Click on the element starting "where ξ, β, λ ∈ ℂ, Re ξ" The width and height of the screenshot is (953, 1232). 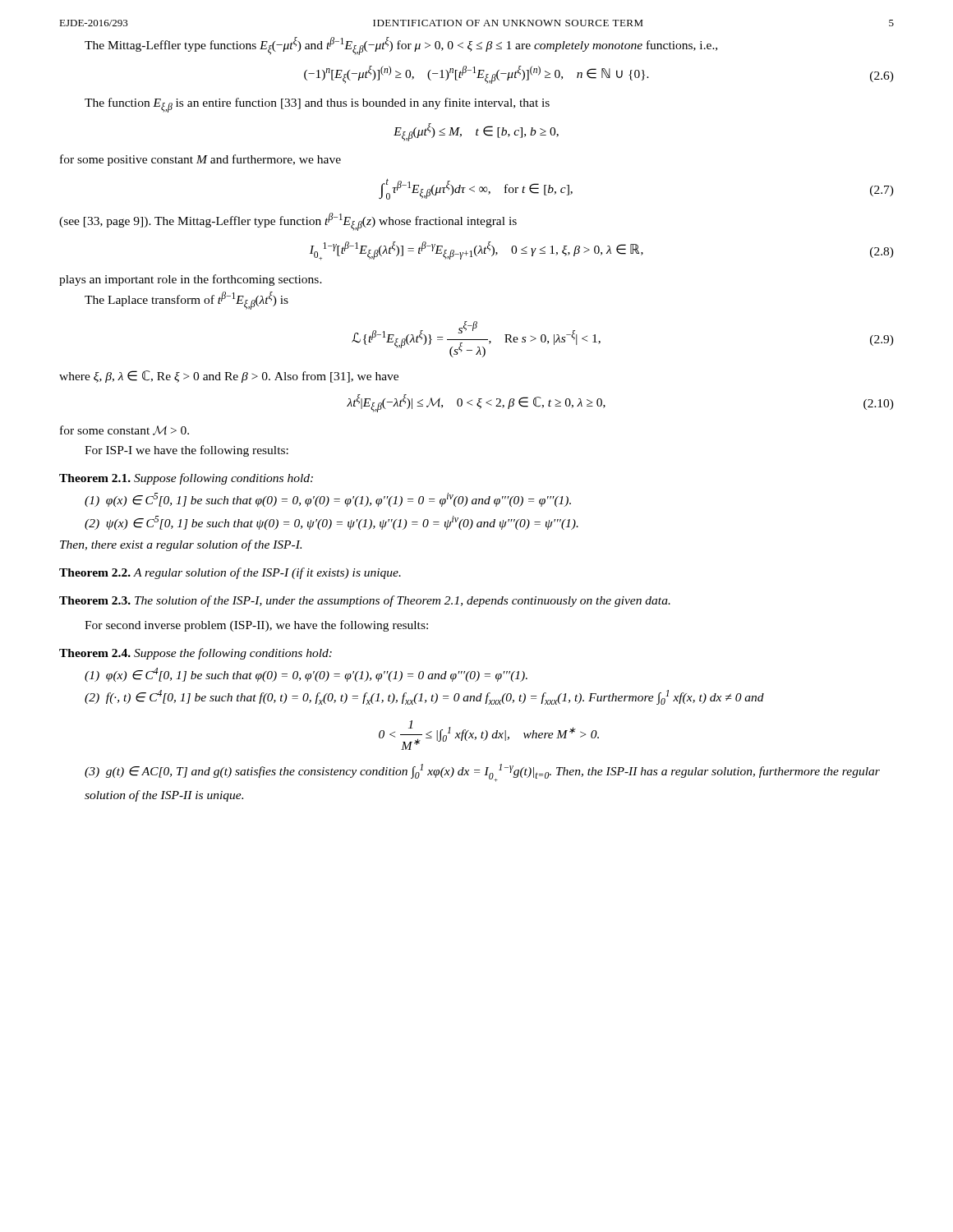[x=229, y=377]
